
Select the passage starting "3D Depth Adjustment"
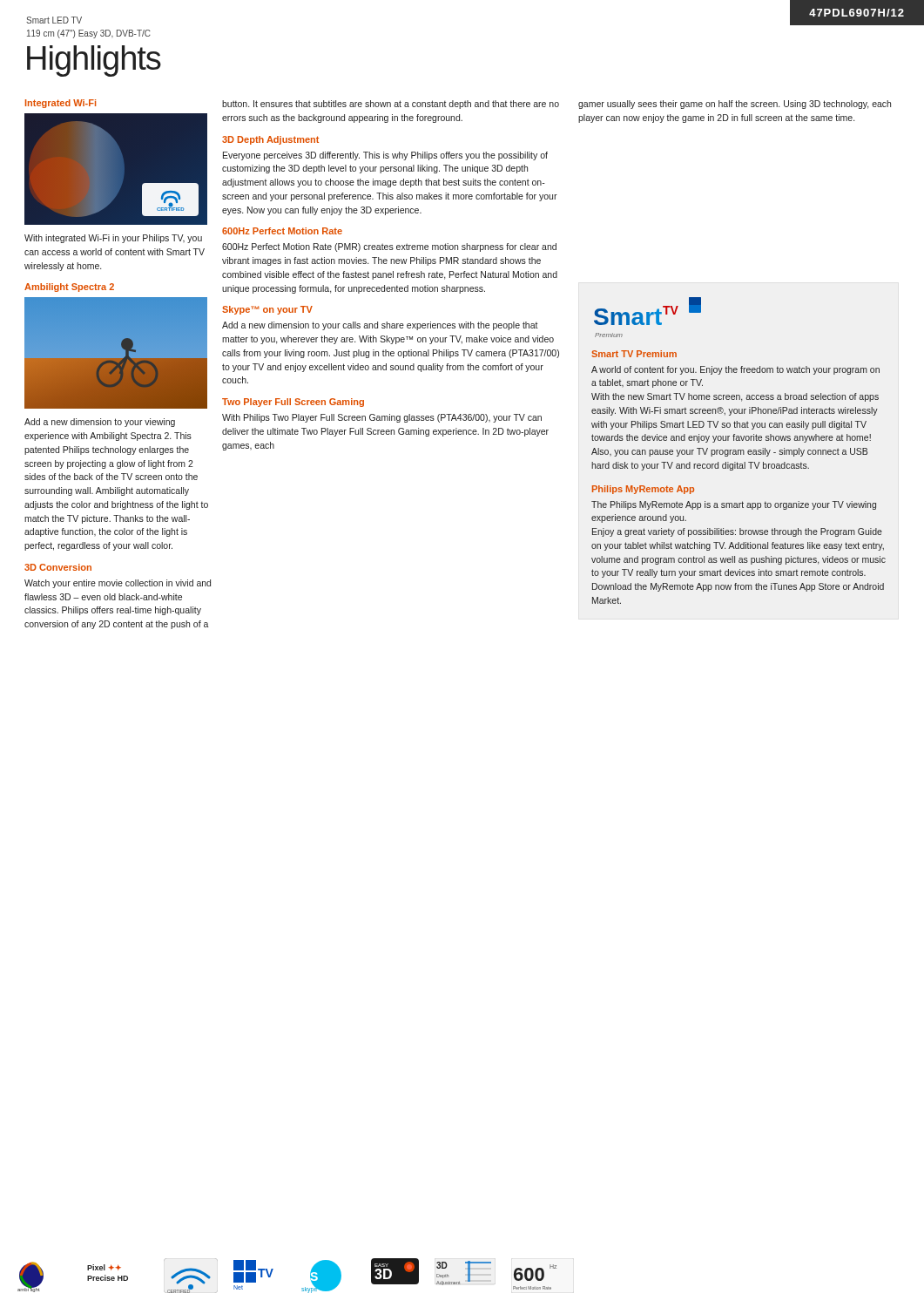tap(271, 139)
